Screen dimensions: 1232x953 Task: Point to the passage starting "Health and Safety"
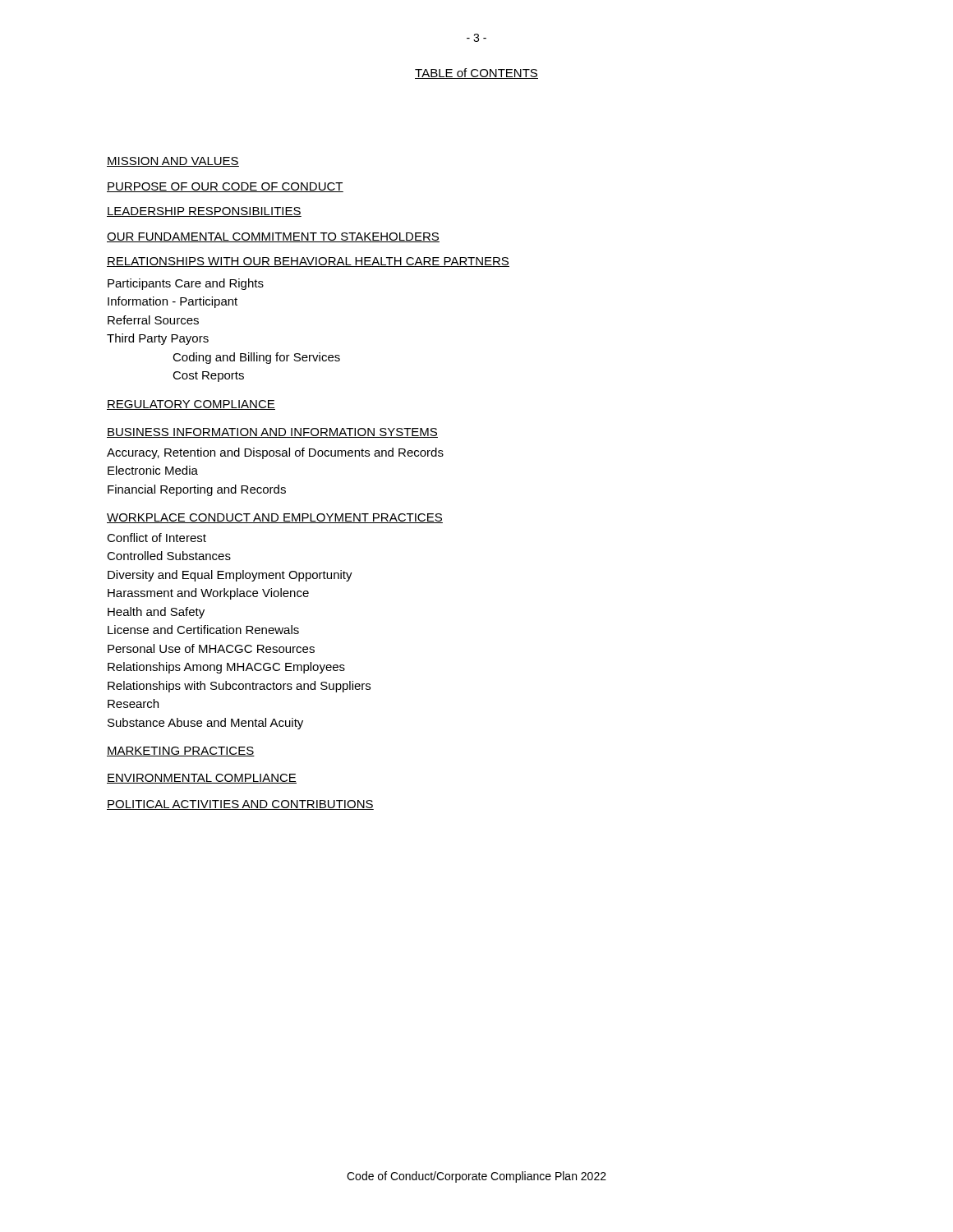(156, 613)
